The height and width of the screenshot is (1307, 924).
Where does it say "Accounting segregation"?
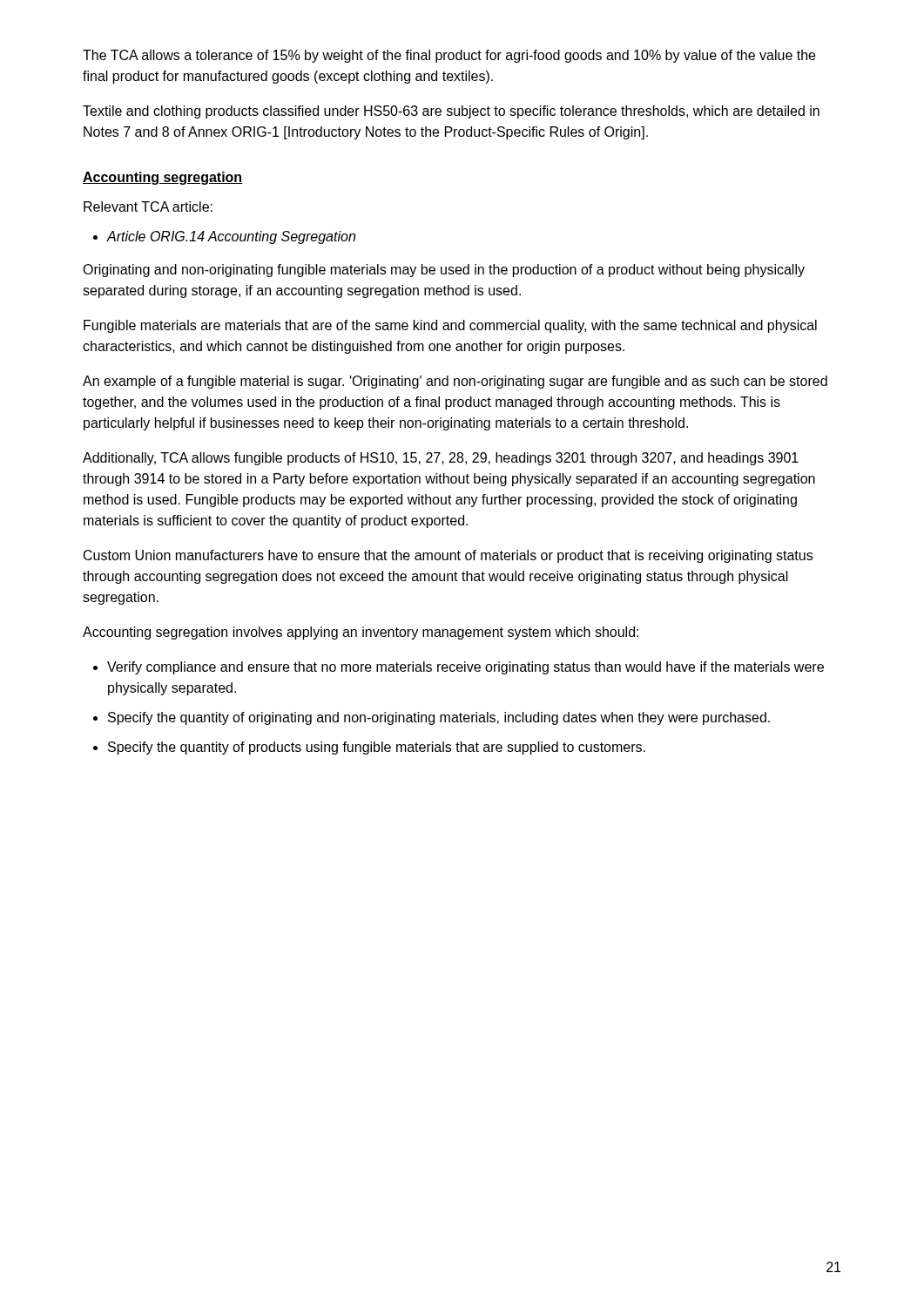pyautogui.click(x=163, y=178)
